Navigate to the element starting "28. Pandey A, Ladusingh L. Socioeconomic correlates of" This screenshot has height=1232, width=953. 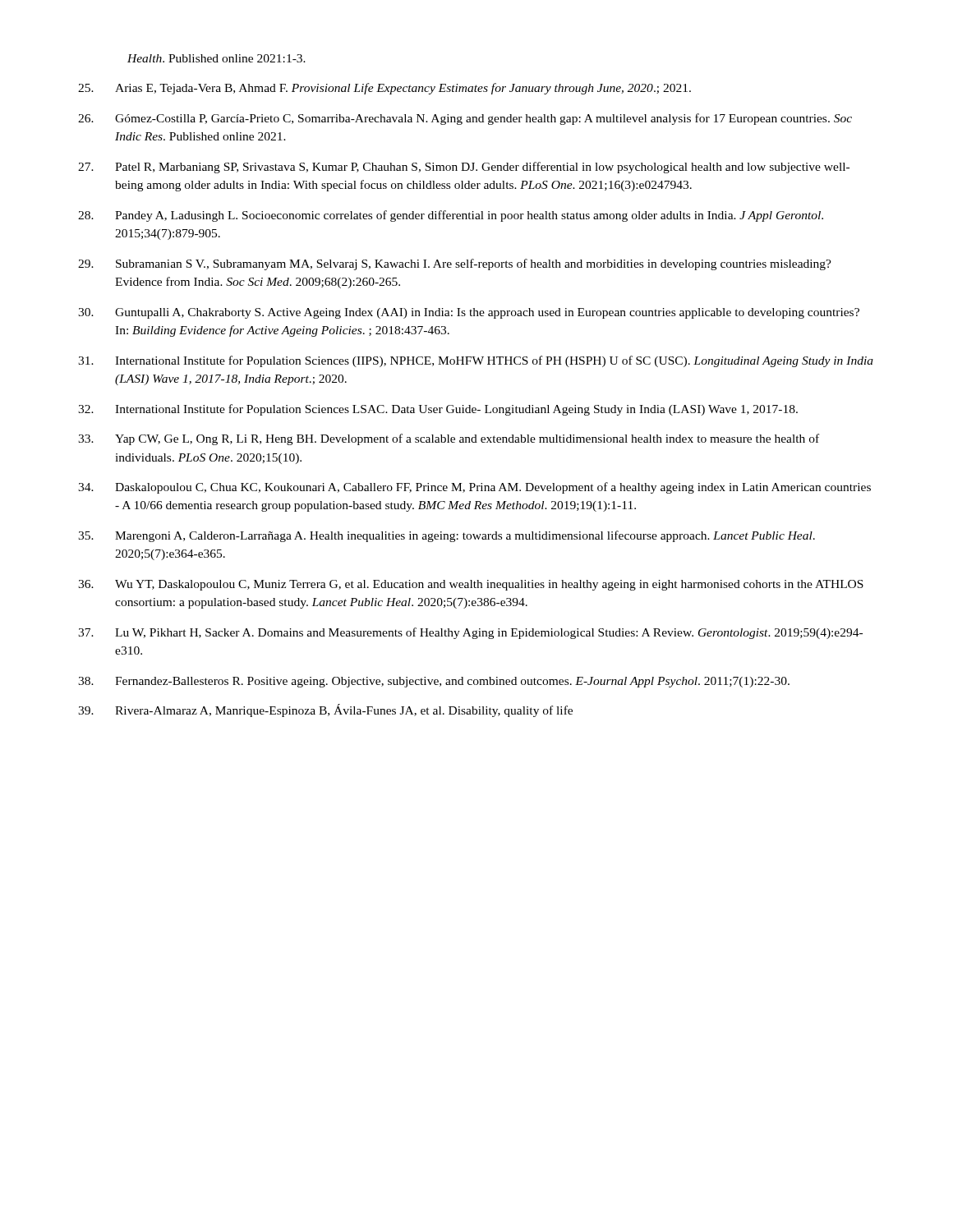pyautogui.click(x=476, y=224)
